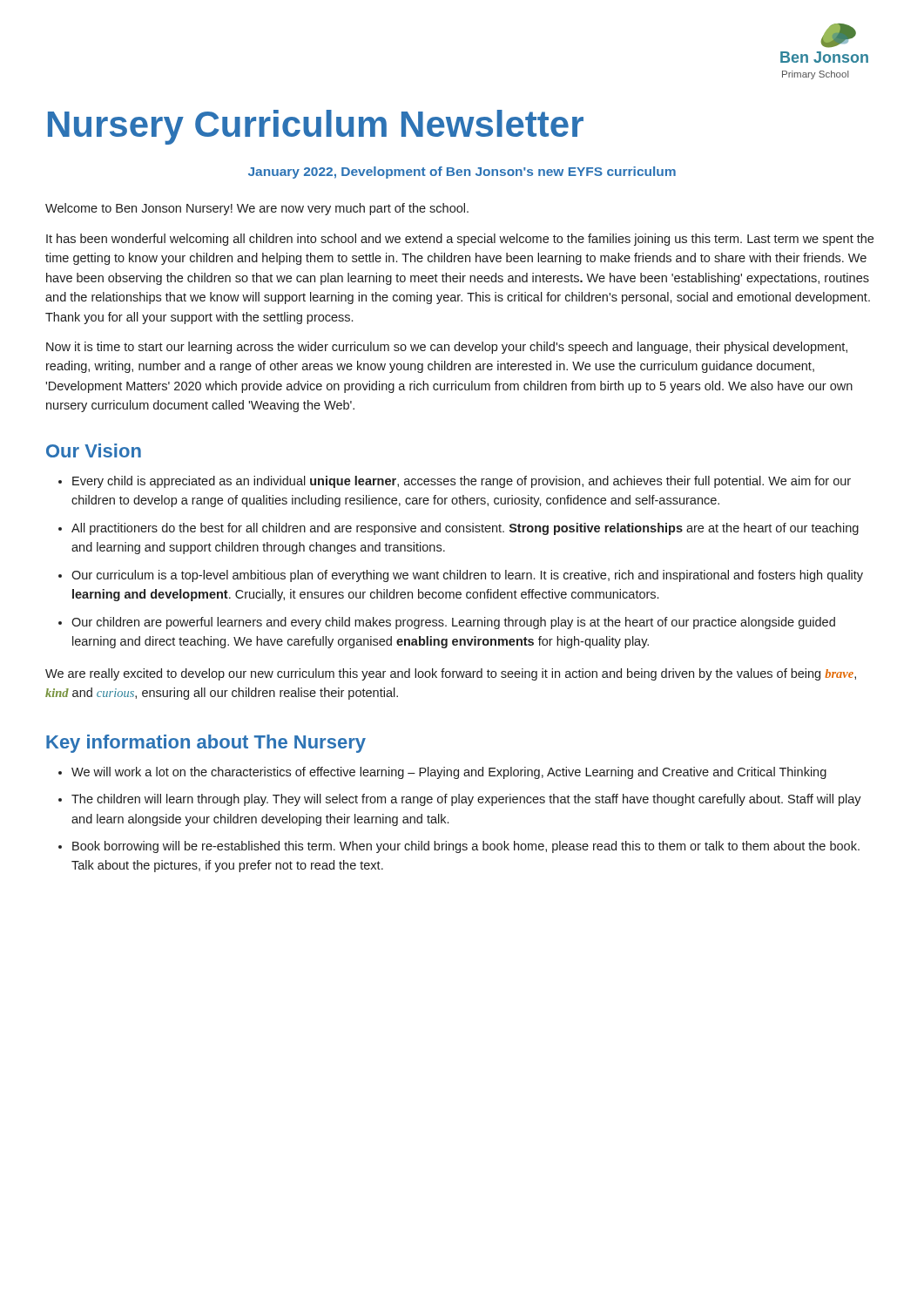
Task: Navigate to the passage starting "It has been wonderful welcoming"
Action: (x=460, y=278)
